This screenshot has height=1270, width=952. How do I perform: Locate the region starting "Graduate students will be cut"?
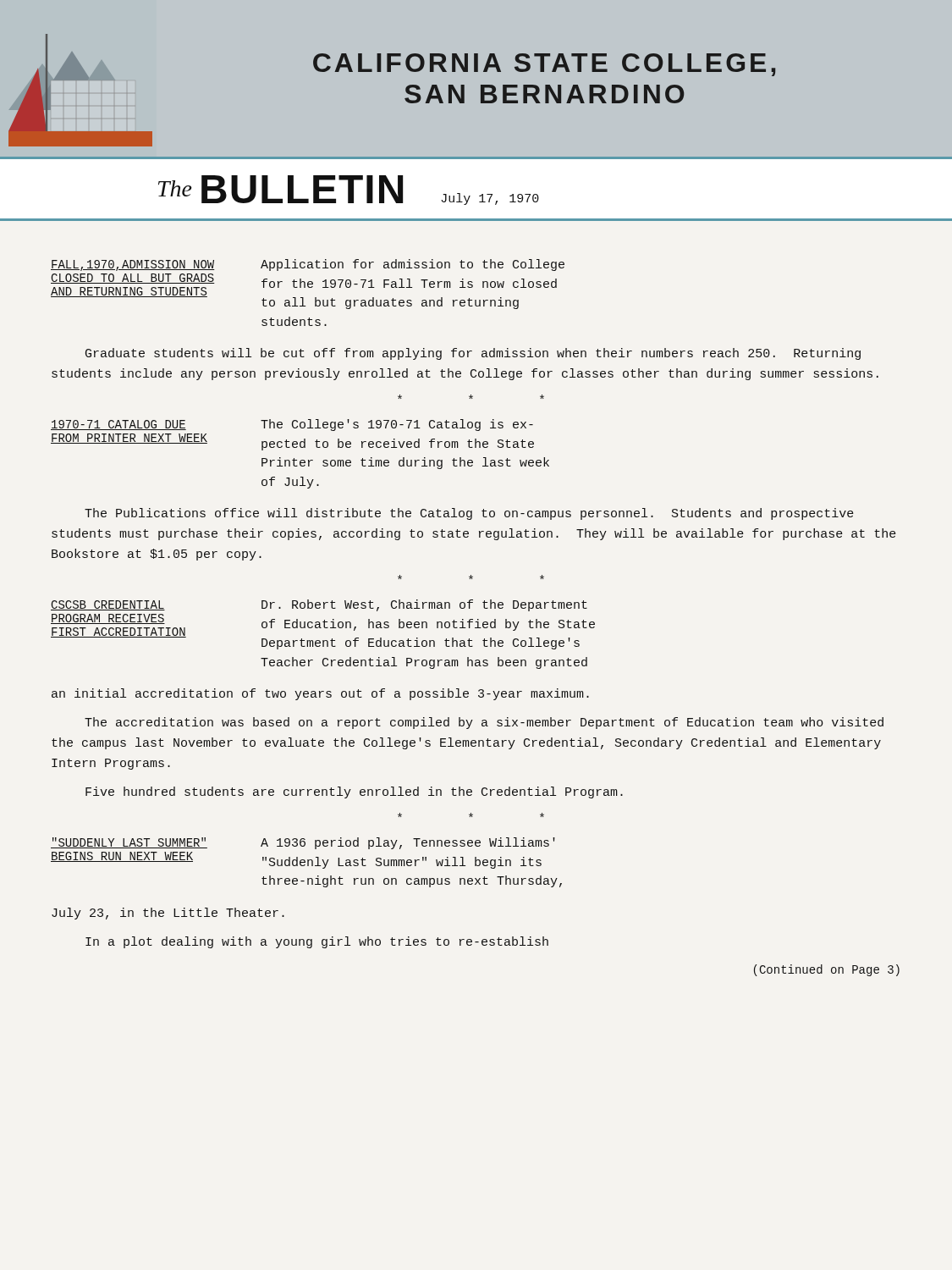point(466,364)
